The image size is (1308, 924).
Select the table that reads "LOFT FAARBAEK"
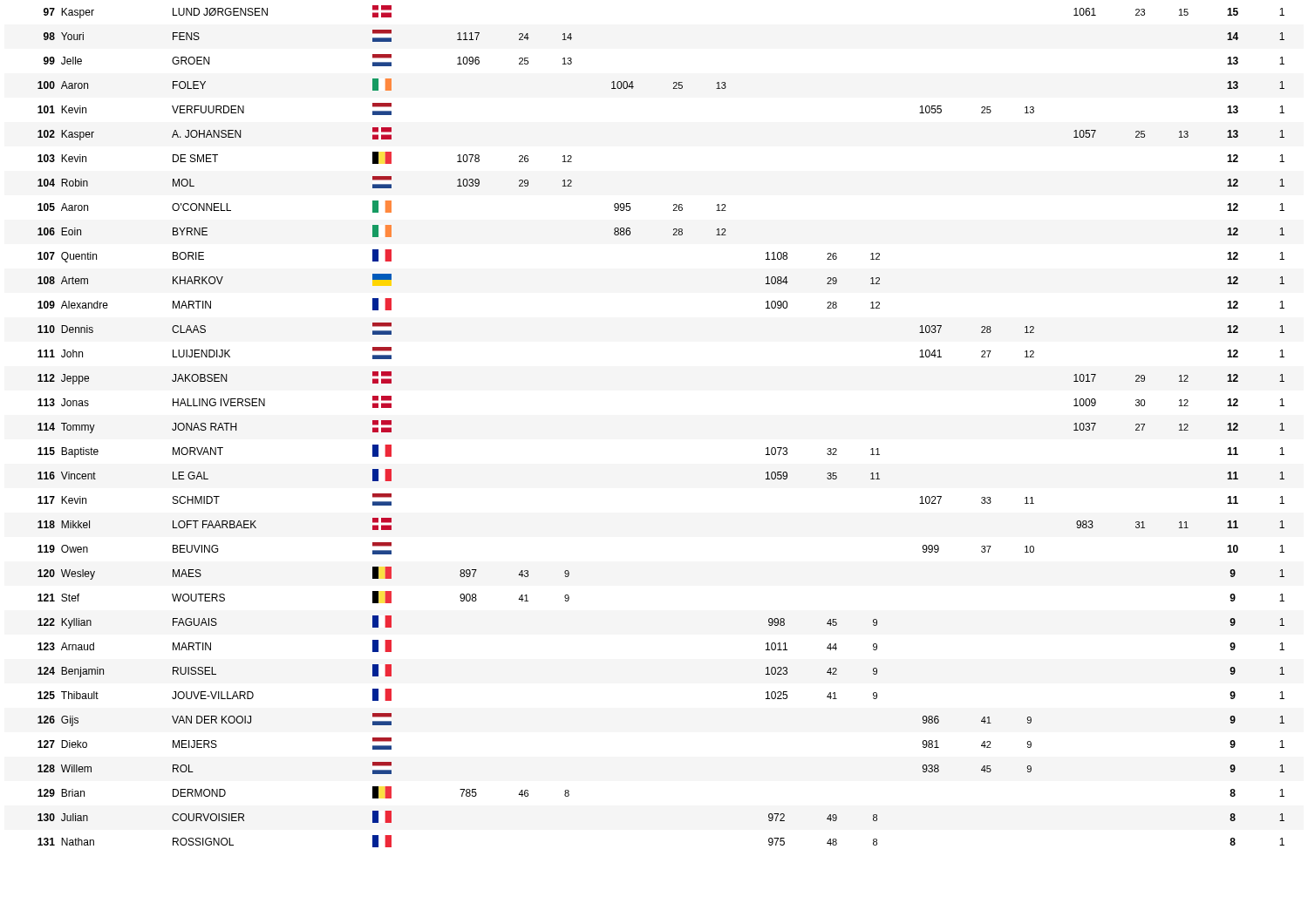coord(654,462)
